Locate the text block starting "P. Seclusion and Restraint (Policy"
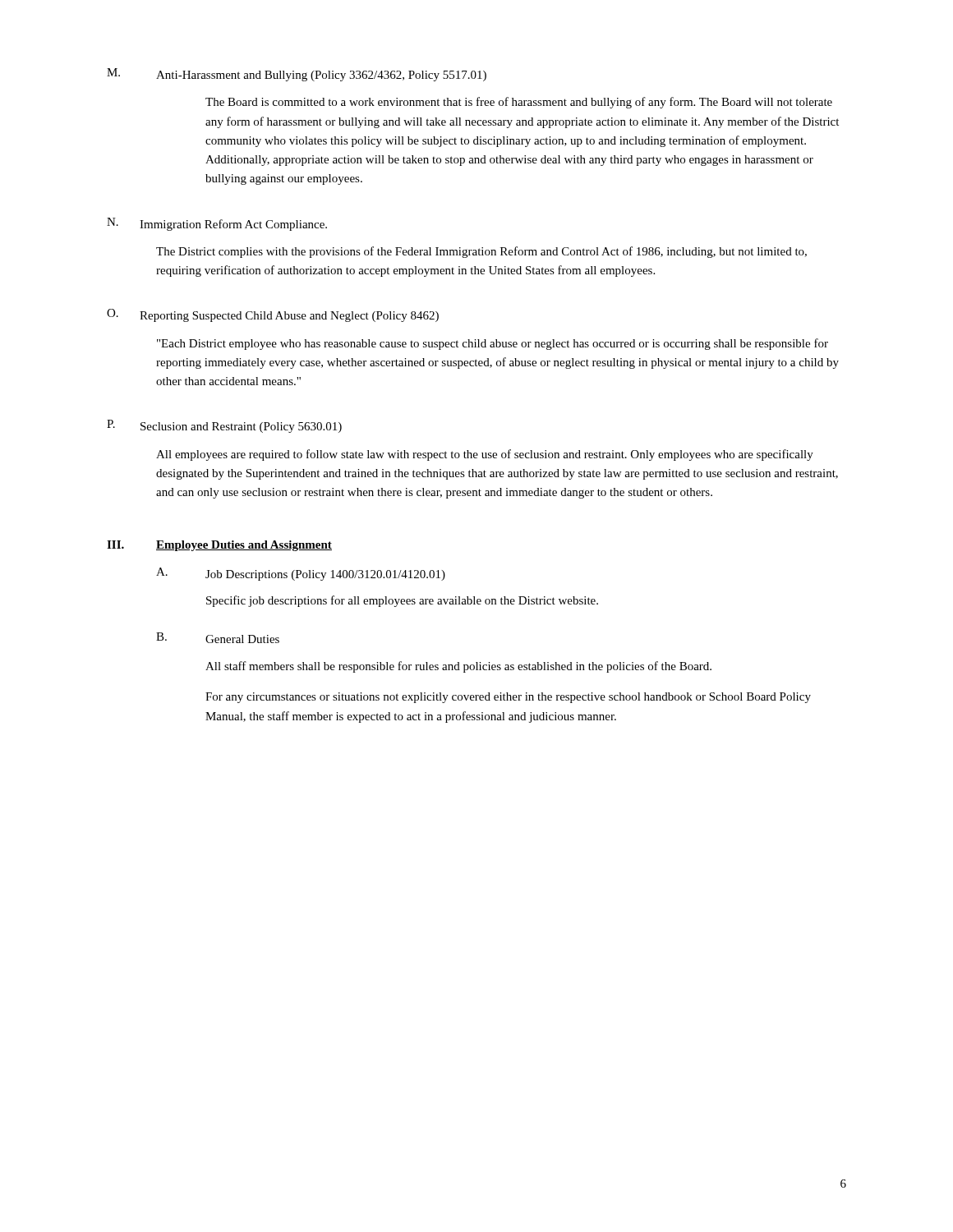 click(476, 465)
